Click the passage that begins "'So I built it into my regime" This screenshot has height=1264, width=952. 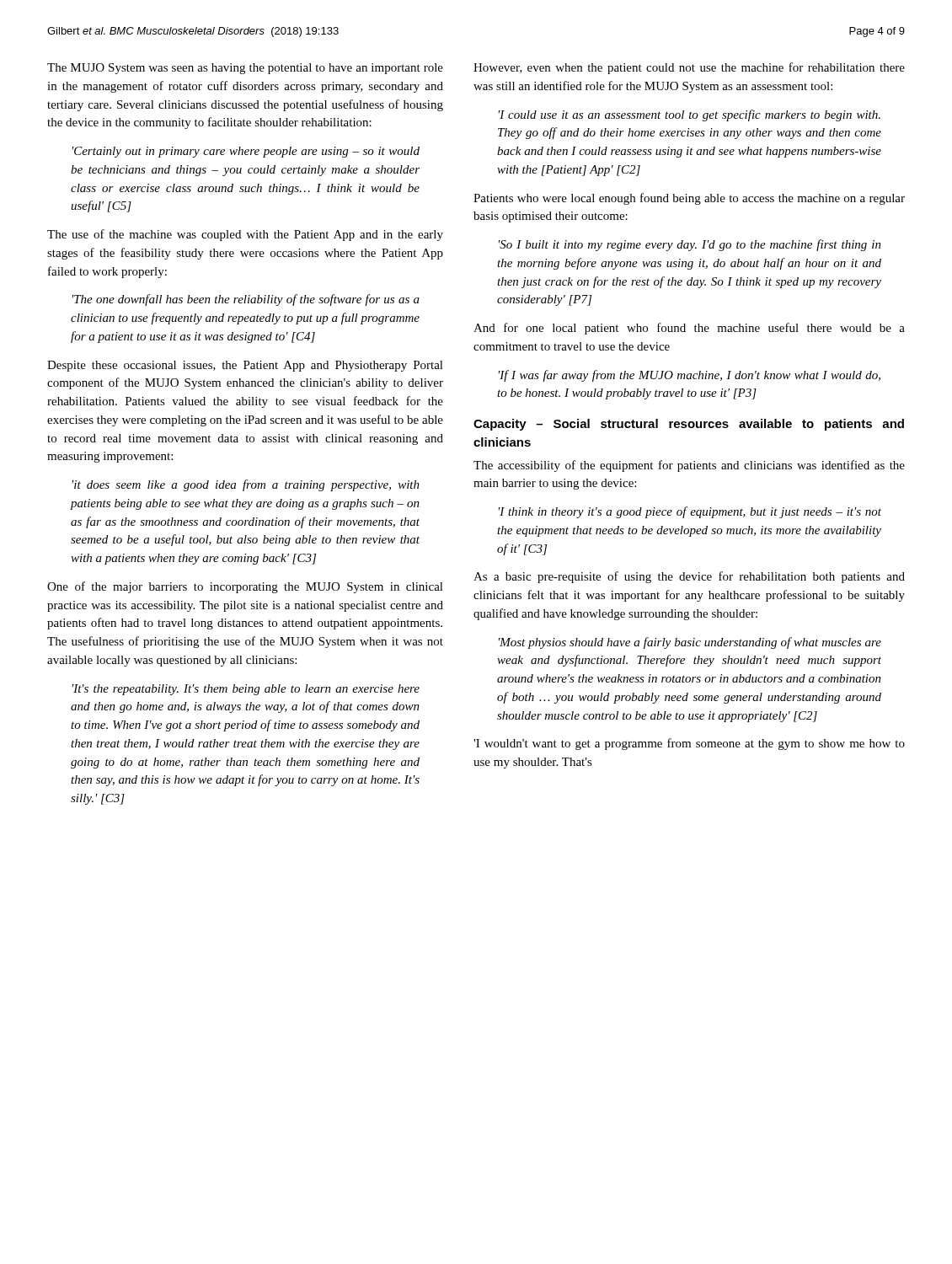coord(689,273)
